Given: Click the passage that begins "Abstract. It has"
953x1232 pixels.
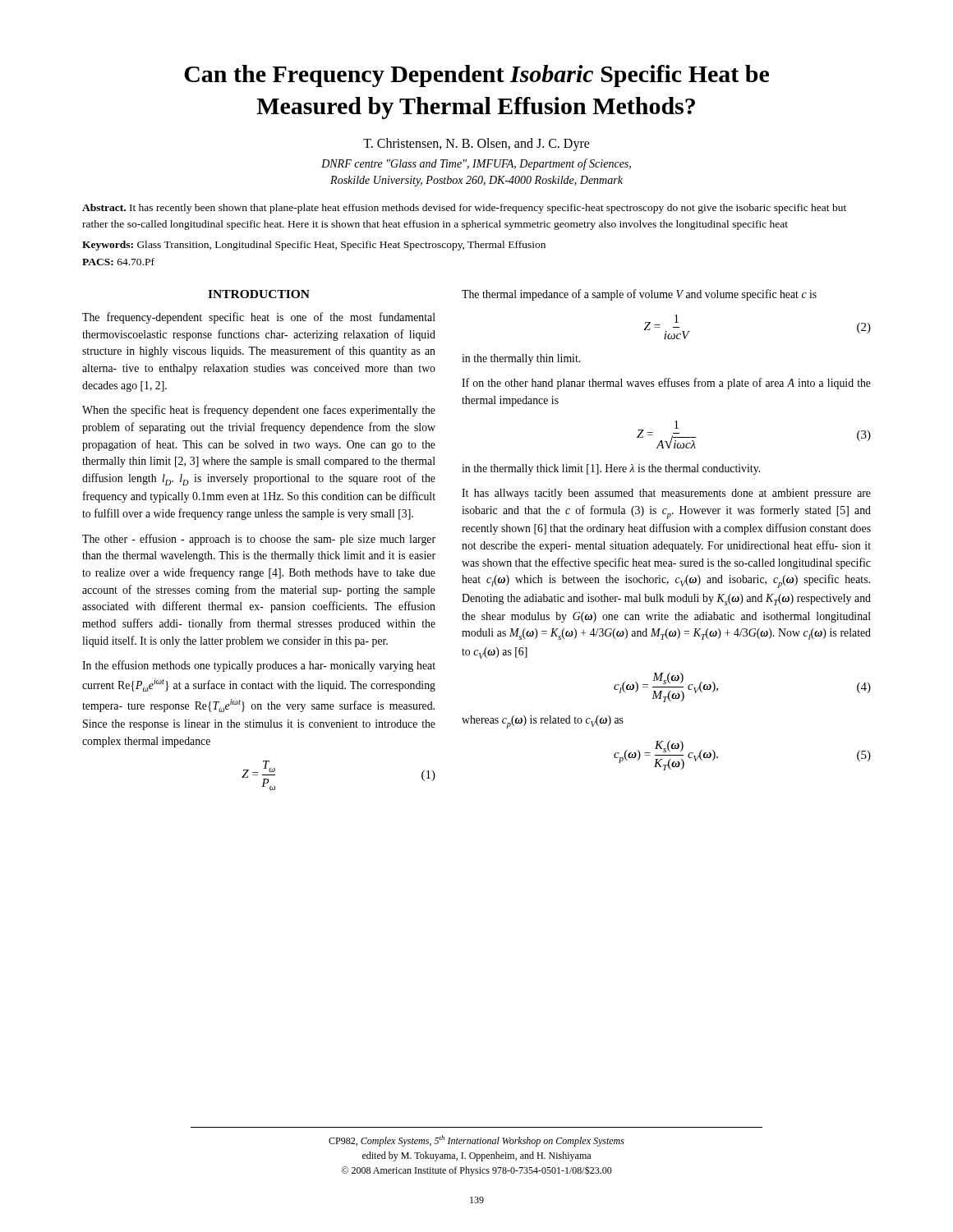Looking at the screenshot, I should pos(464,216).
